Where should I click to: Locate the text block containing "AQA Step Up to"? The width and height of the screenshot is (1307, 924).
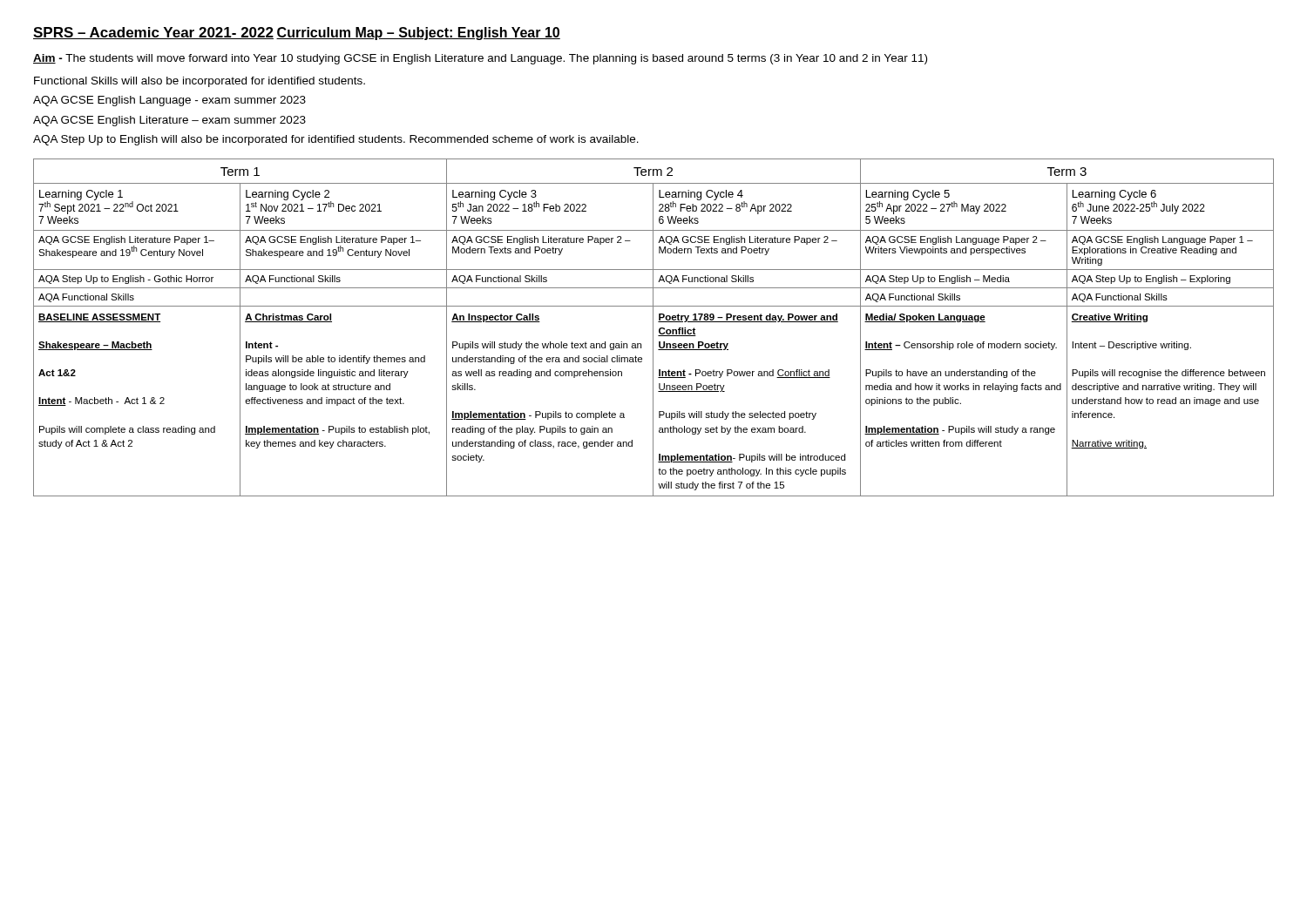(336, 139)
